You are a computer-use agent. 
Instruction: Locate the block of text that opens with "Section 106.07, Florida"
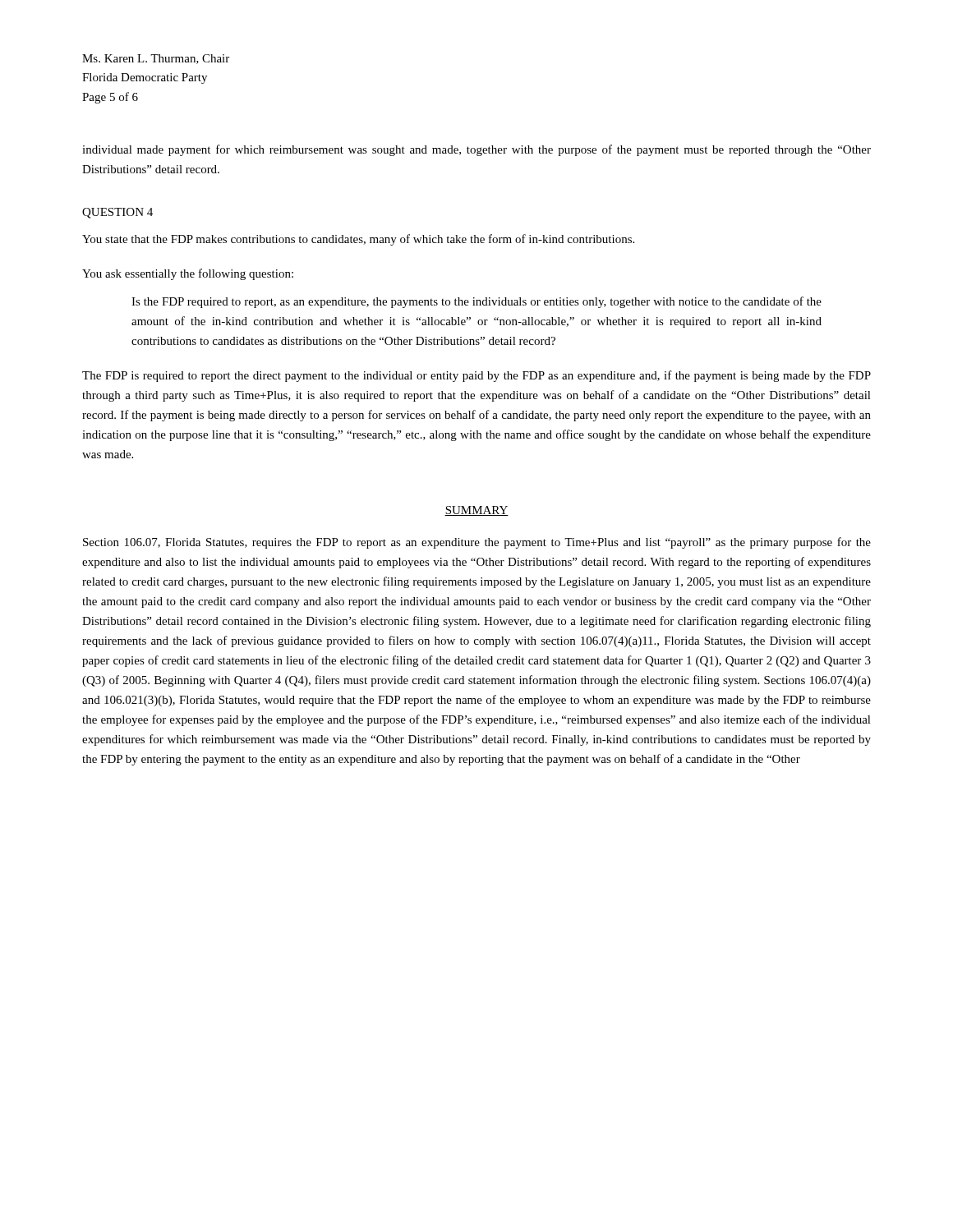[476, 650]
